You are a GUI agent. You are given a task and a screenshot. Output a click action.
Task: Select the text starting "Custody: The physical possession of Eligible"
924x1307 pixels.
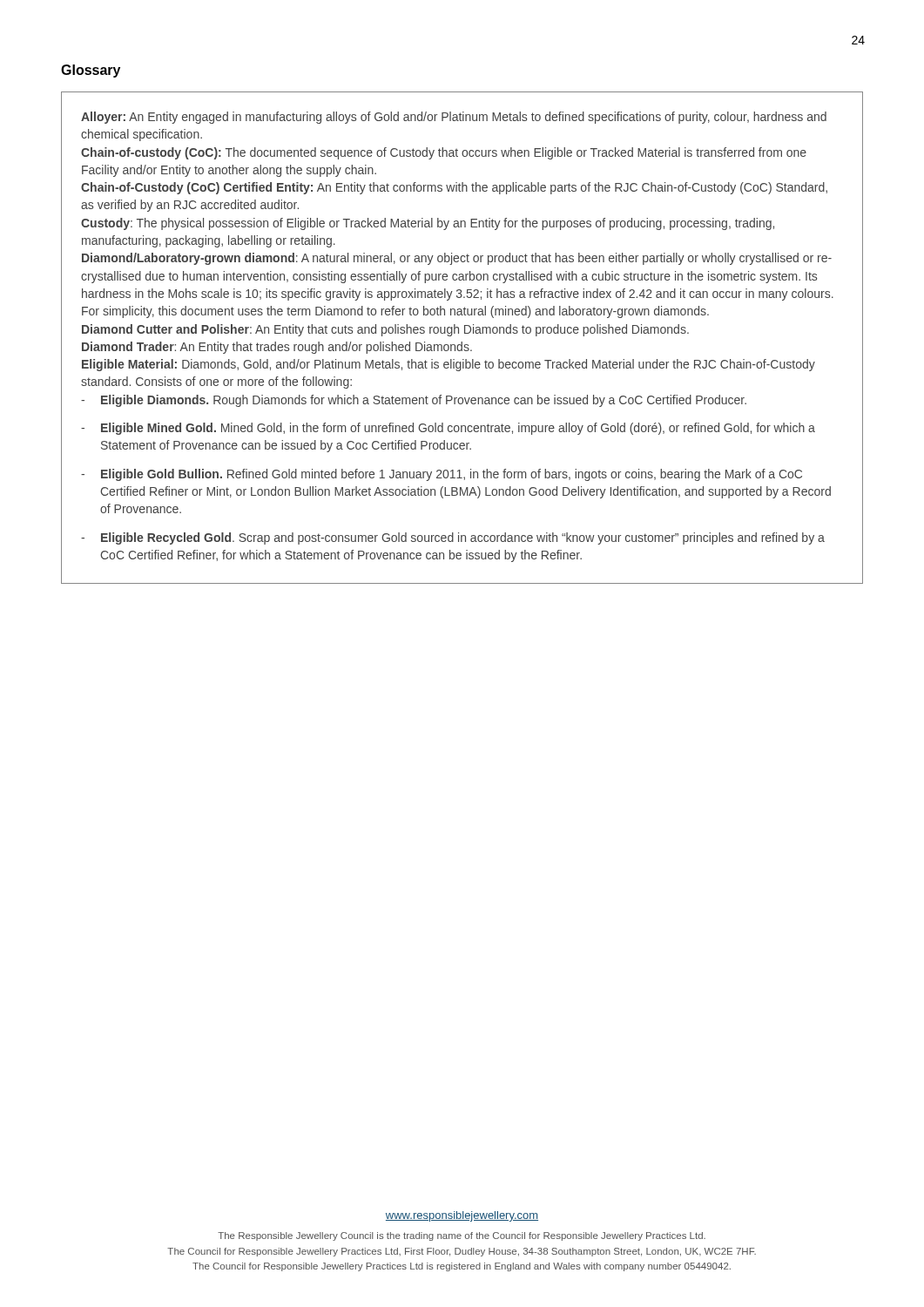tap(462, 232)
